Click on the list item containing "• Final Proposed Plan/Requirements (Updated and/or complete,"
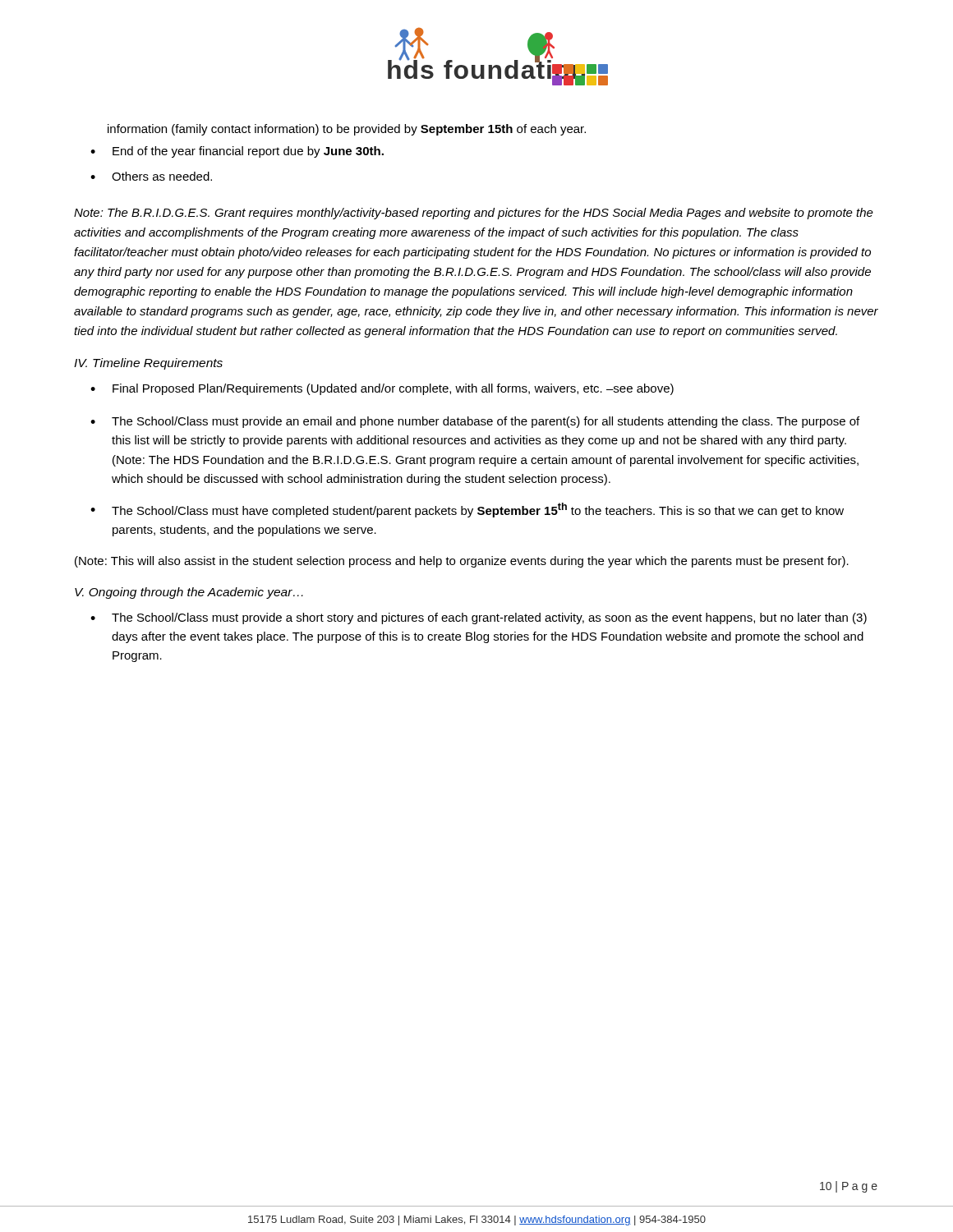 [x=382, y=389]
